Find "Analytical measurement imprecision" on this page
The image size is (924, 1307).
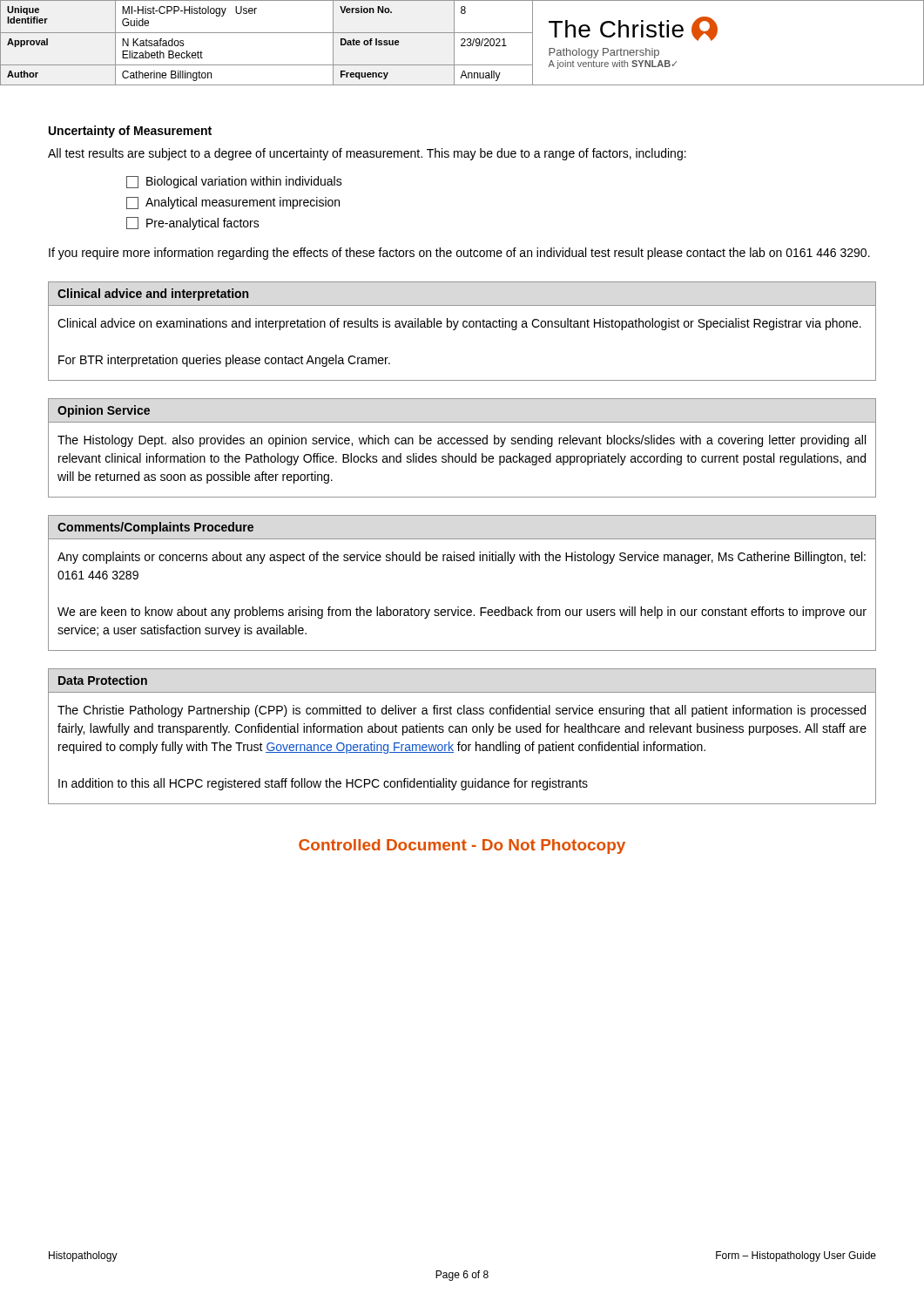point(233,203)
